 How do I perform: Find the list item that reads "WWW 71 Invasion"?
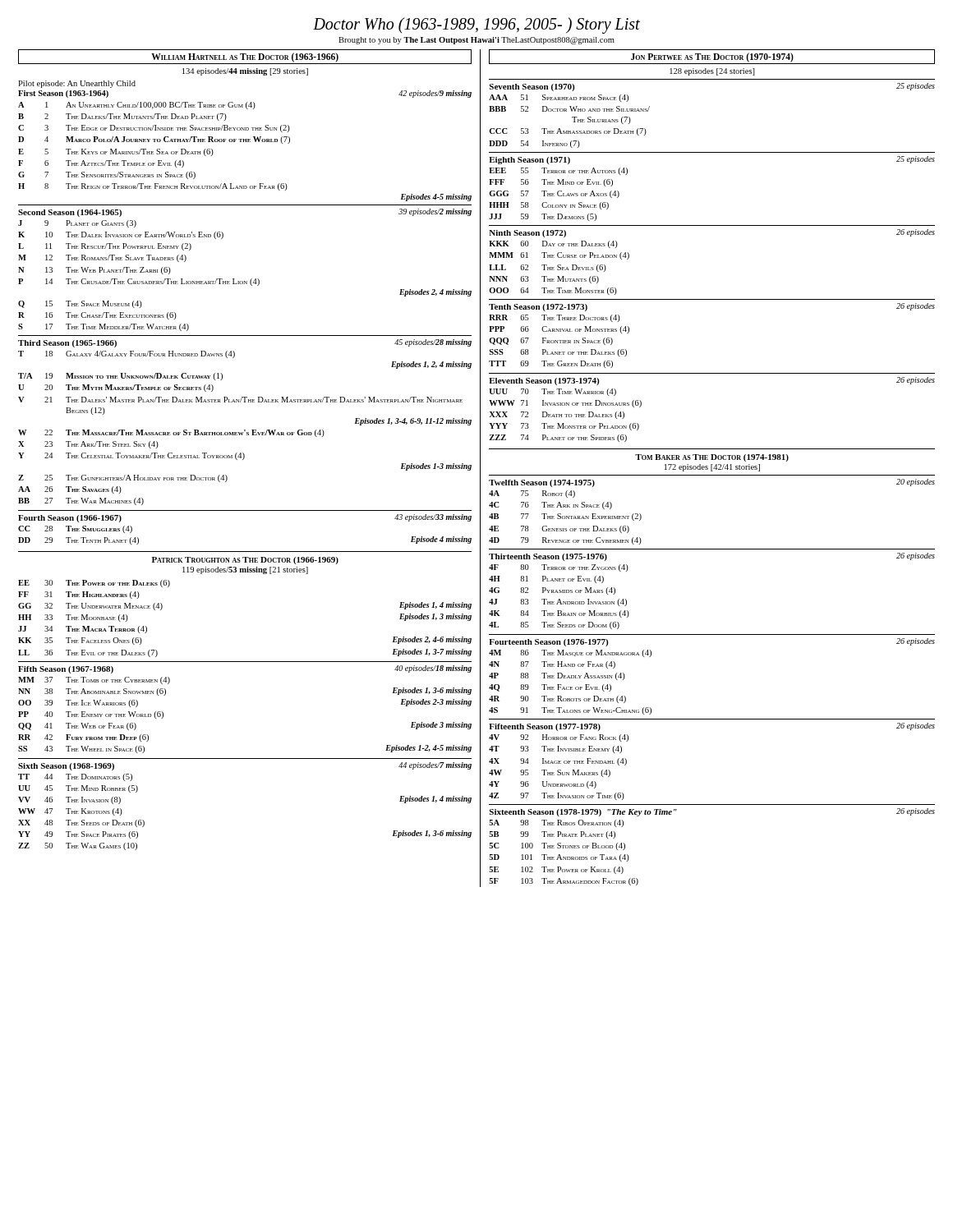(x=565, y=404)
